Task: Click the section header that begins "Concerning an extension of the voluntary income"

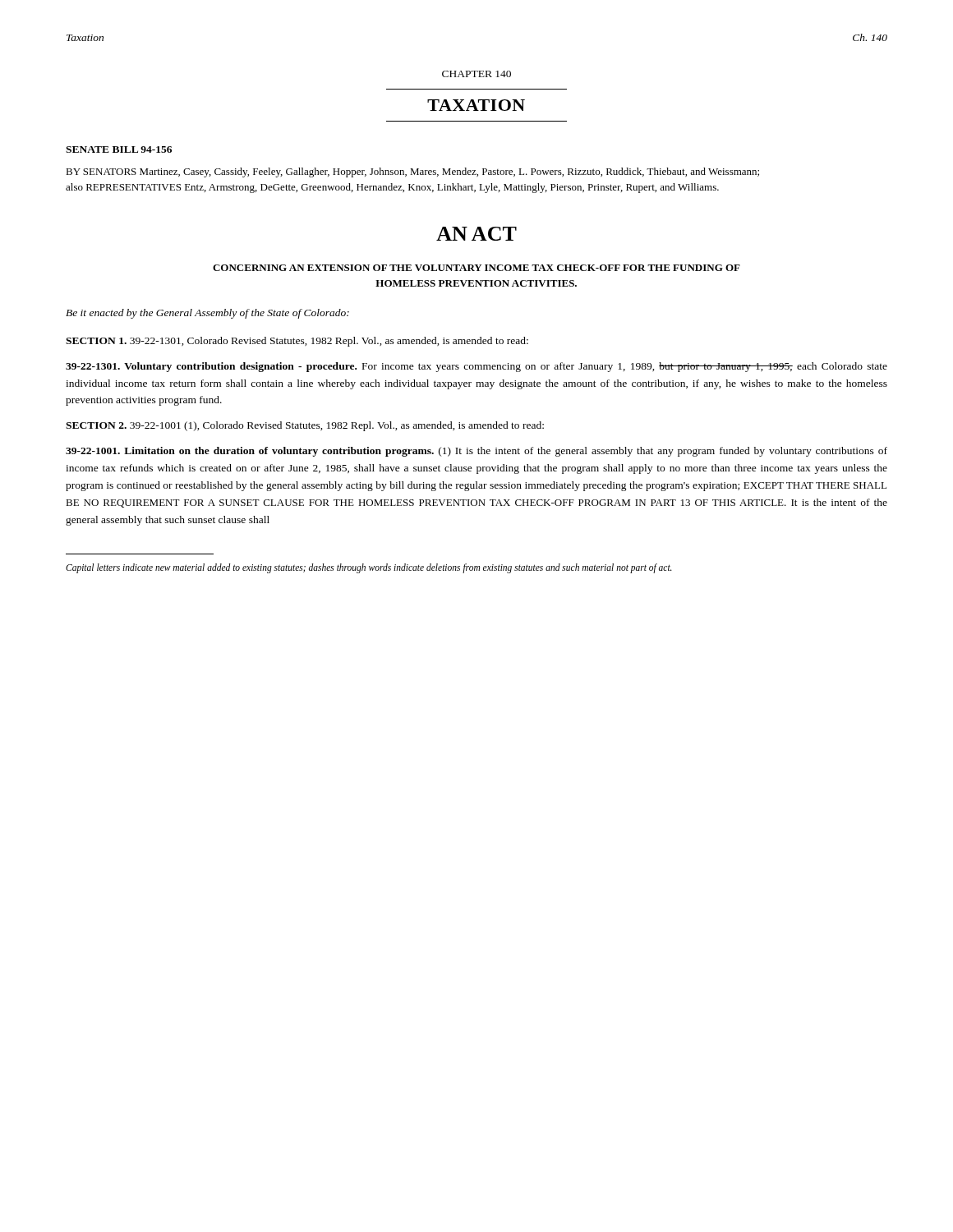Action: pyautogui.click(x=476, y=275)
